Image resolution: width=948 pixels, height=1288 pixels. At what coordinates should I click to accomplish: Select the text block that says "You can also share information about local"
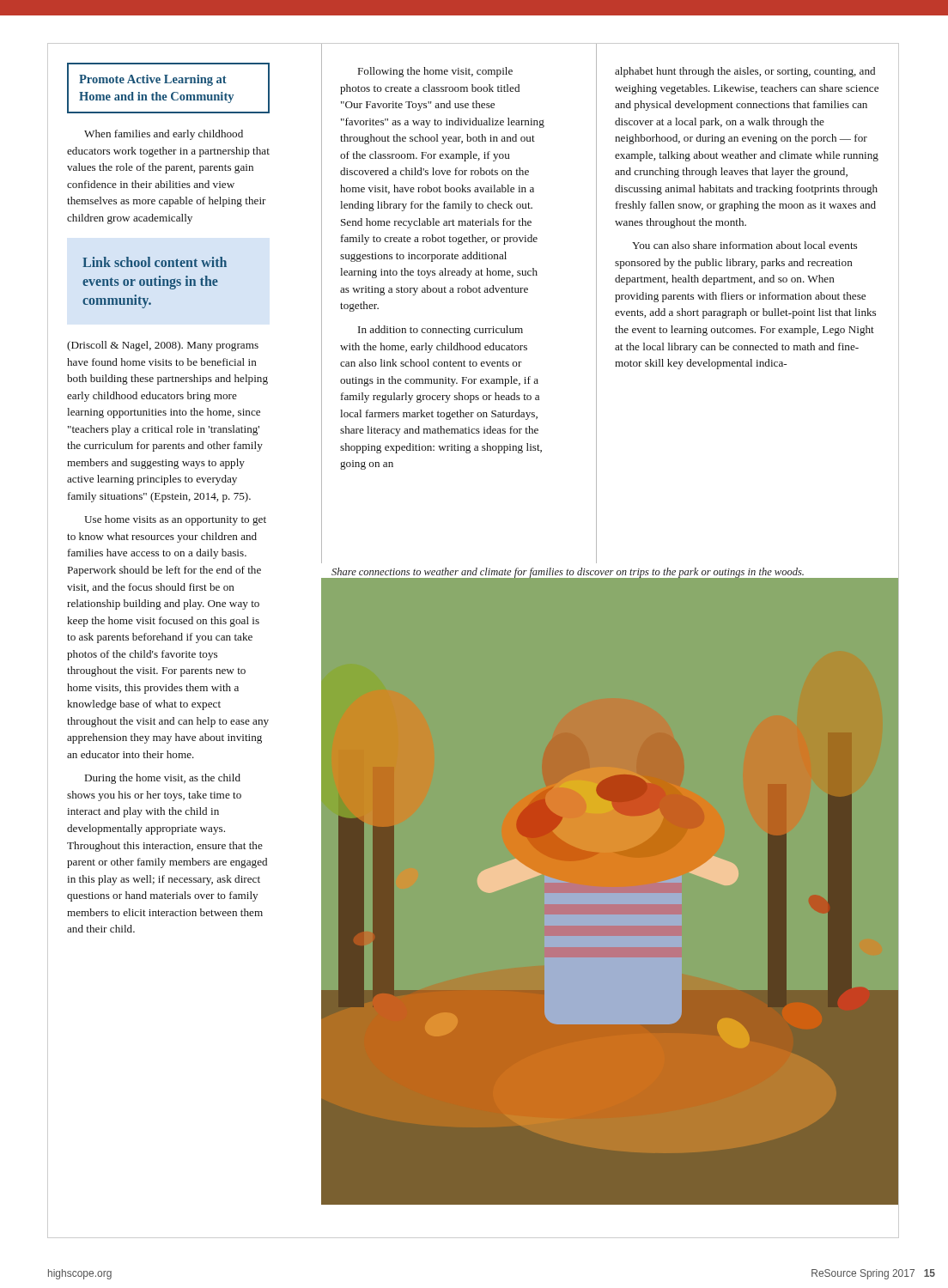748,304
